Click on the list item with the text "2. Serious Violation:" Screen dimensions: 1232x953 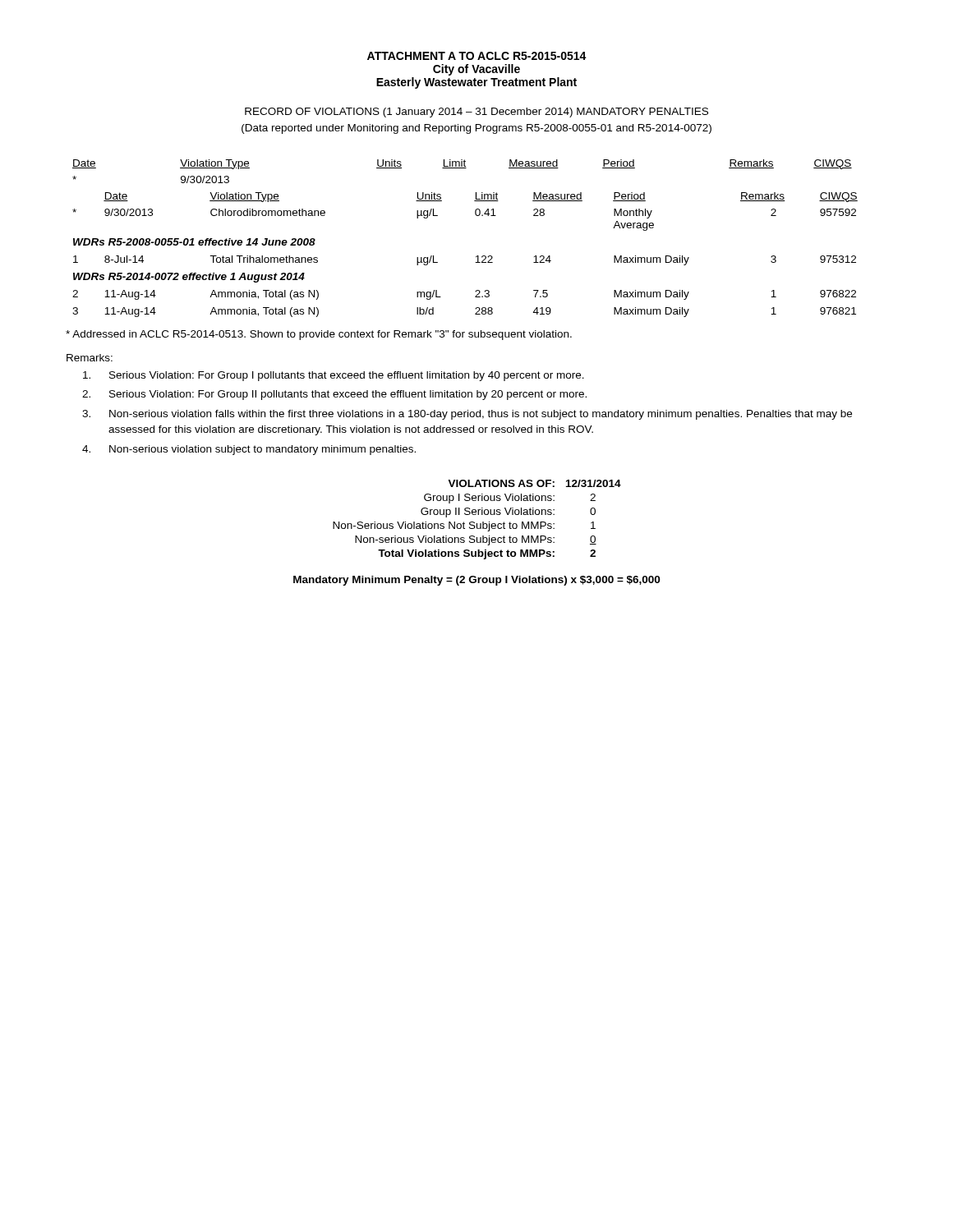476,394
